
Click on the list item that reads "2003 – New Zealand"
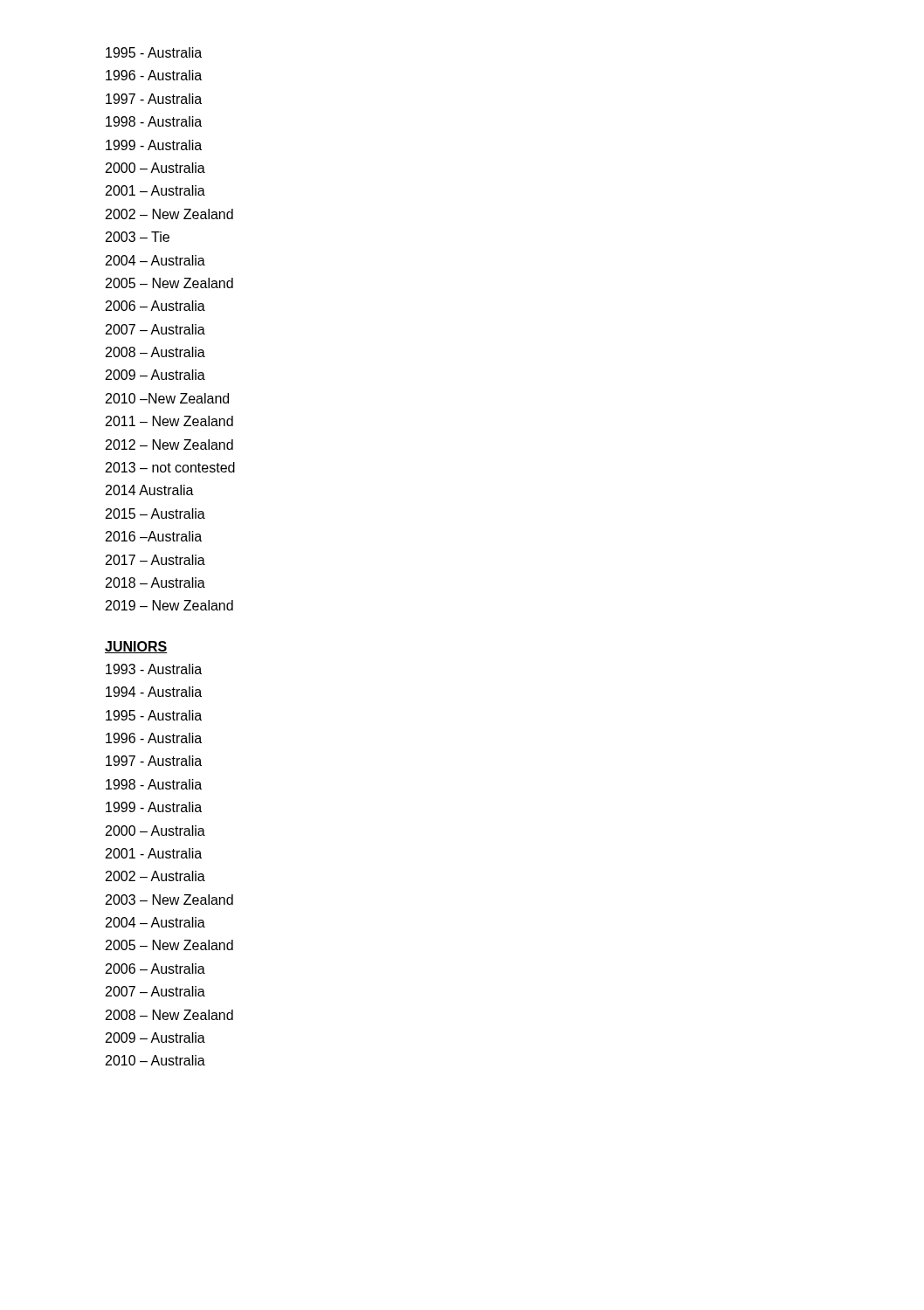click(x=169, y=900)
